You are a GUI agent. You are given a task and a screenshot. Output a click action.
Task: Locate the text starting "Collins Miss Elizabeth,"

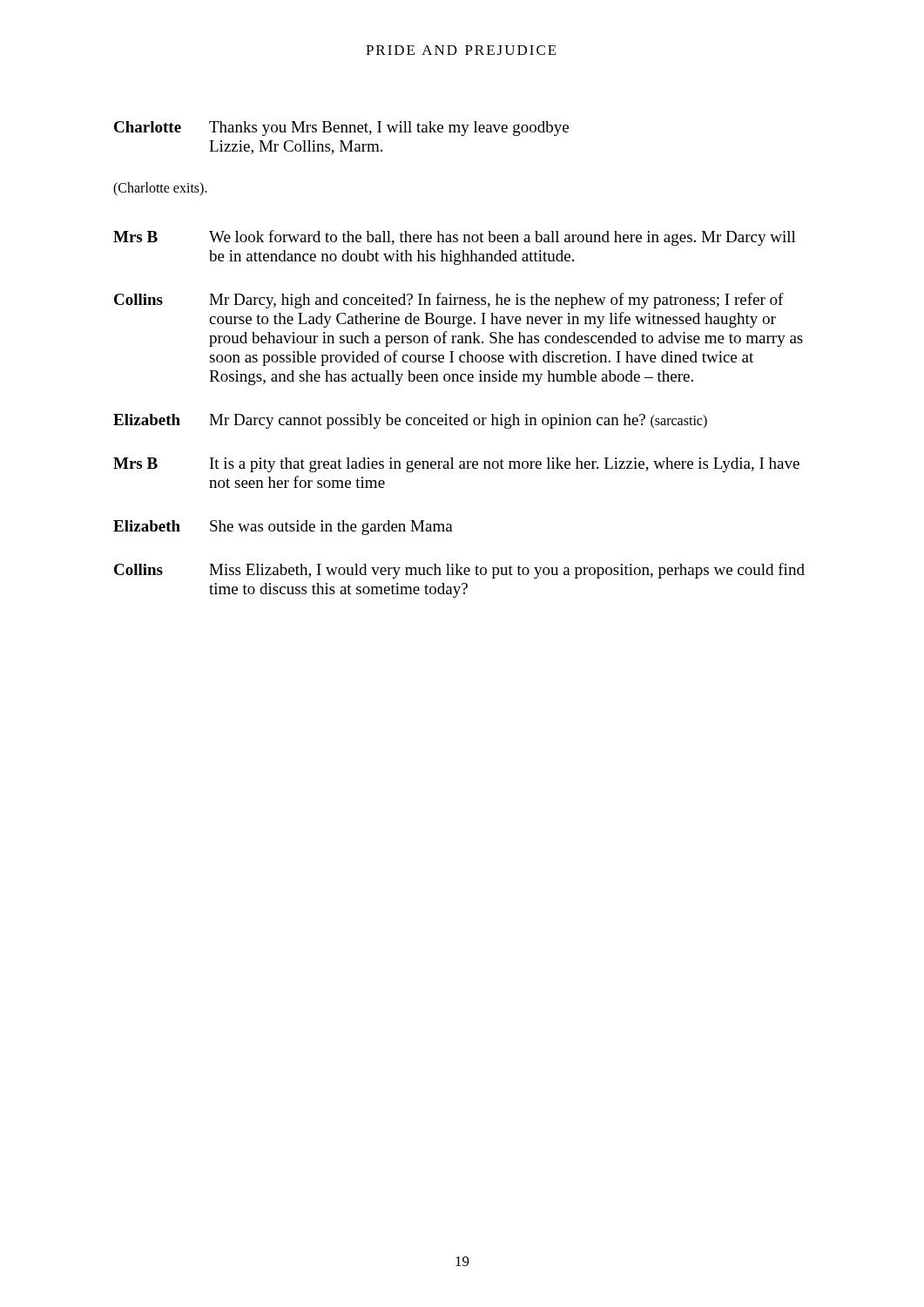[x=462, y=579]
